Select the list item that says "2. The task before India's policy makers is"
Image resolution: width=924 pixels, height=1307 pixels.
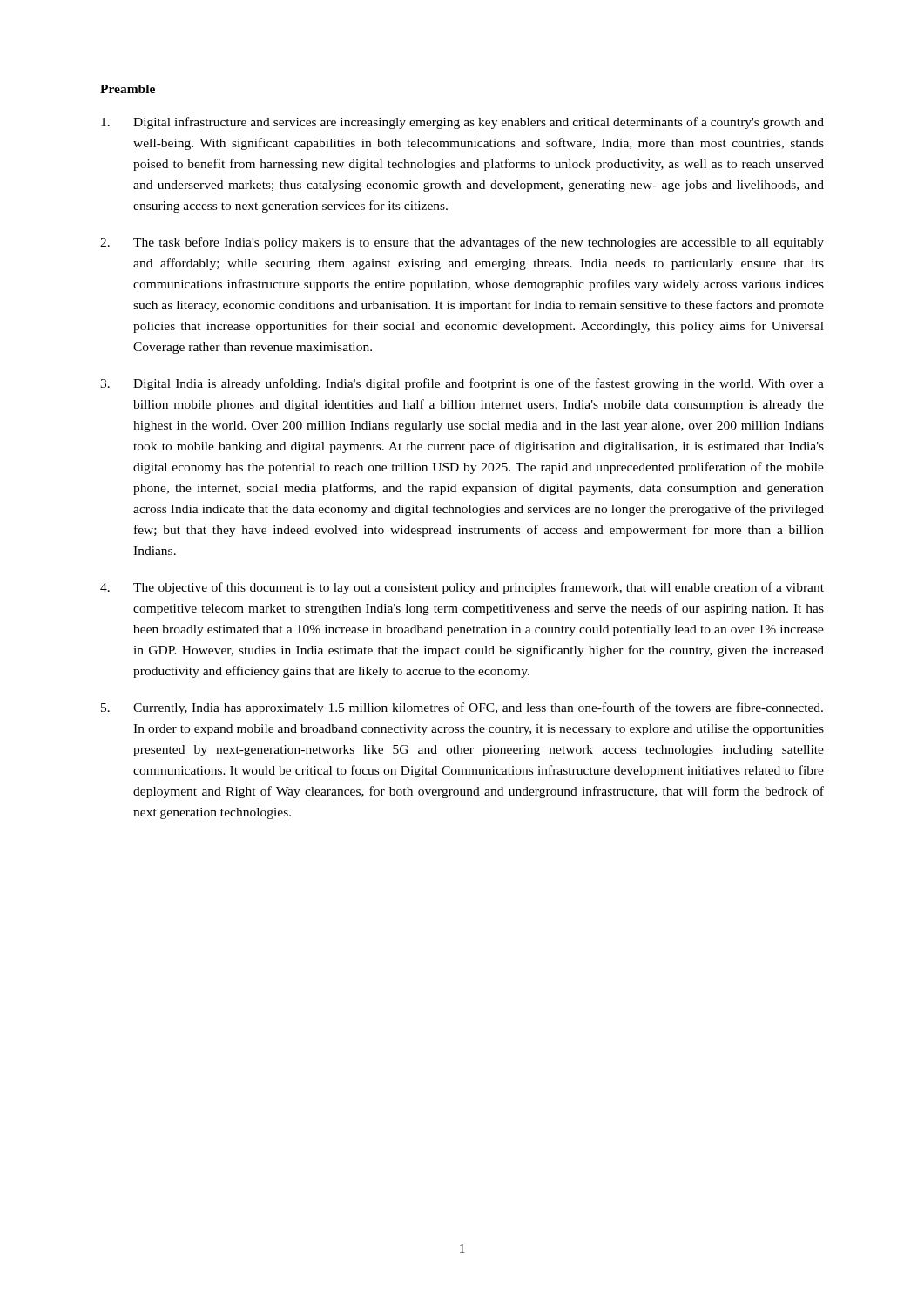[x=462, y=295]
